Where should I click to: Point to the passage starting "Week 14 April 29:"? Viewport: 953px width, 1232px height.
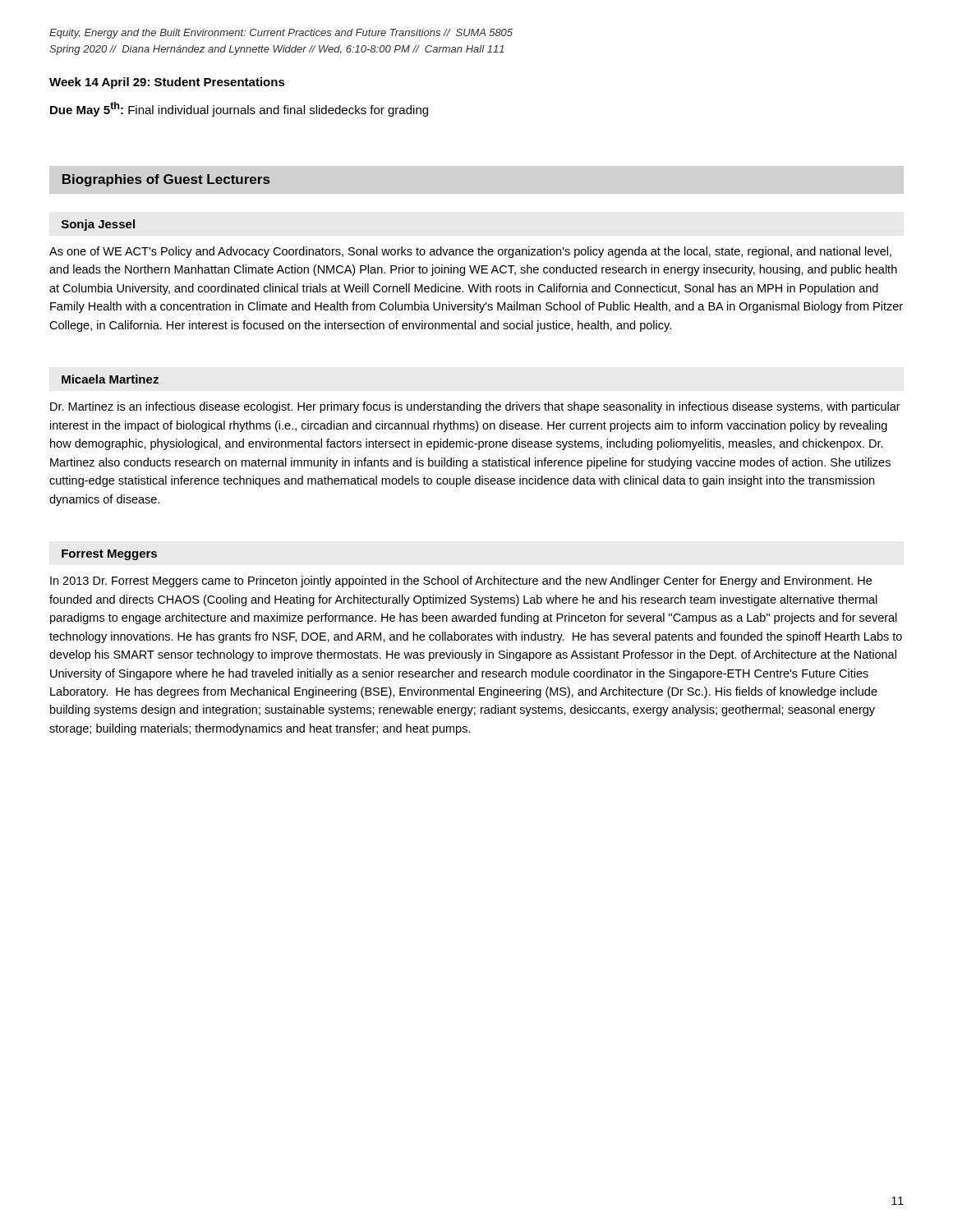pyautogui.click(x=167, y=82)
